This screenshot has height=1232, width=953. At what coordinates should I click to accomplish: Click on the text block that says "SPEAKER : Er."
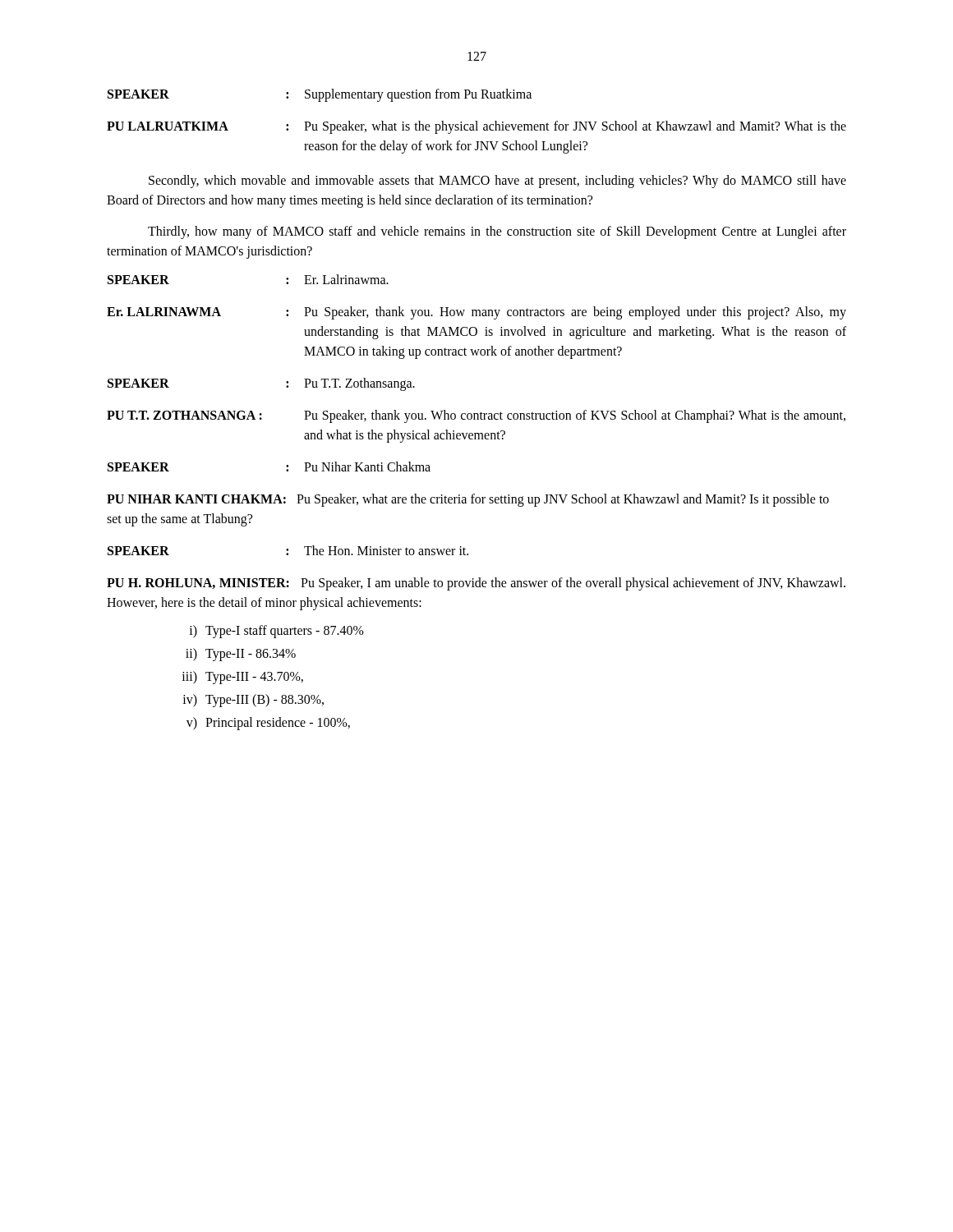[136, 279]
